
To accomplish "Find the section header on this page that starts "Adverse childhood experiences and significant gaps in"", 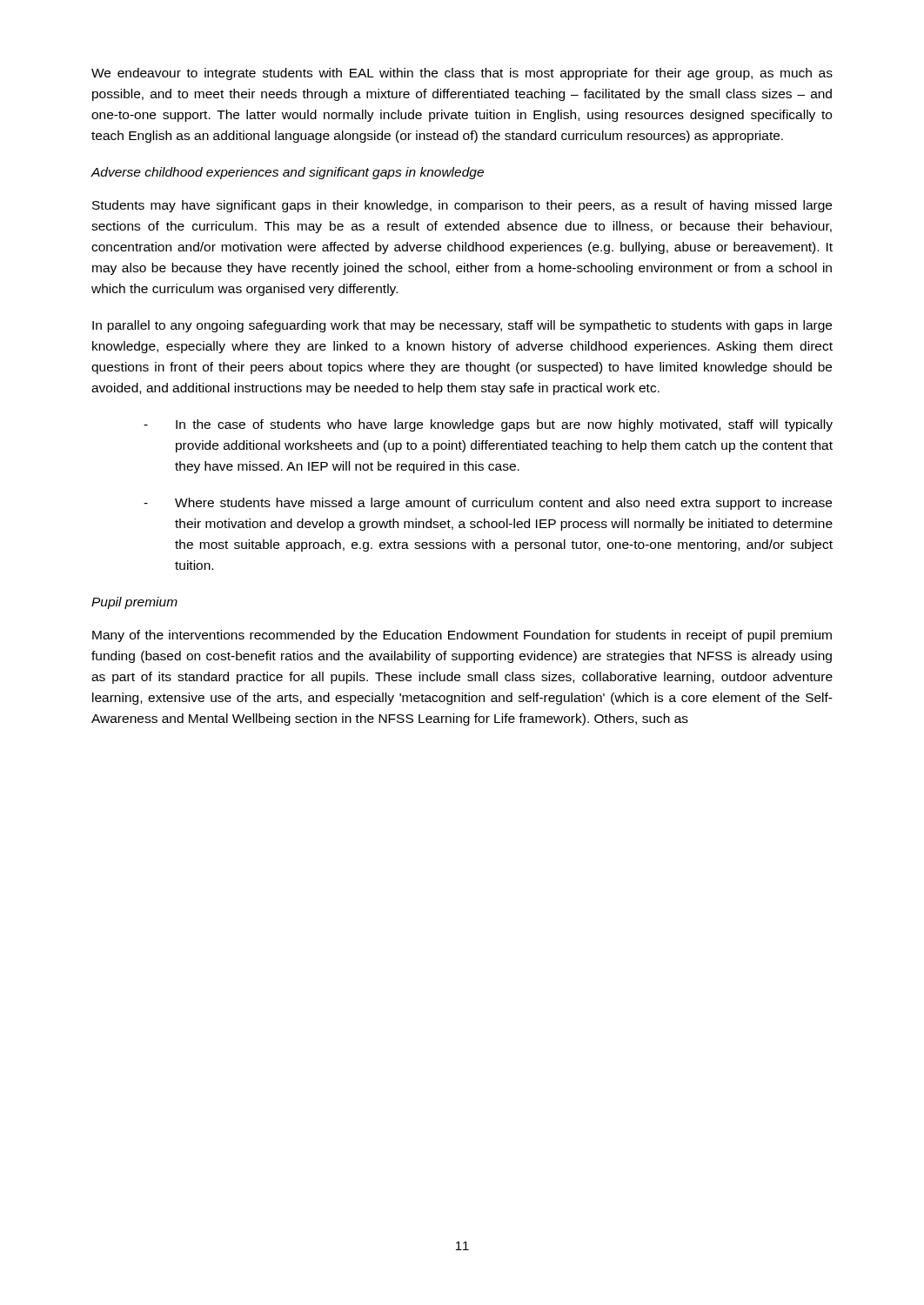I will click(288, 172).
